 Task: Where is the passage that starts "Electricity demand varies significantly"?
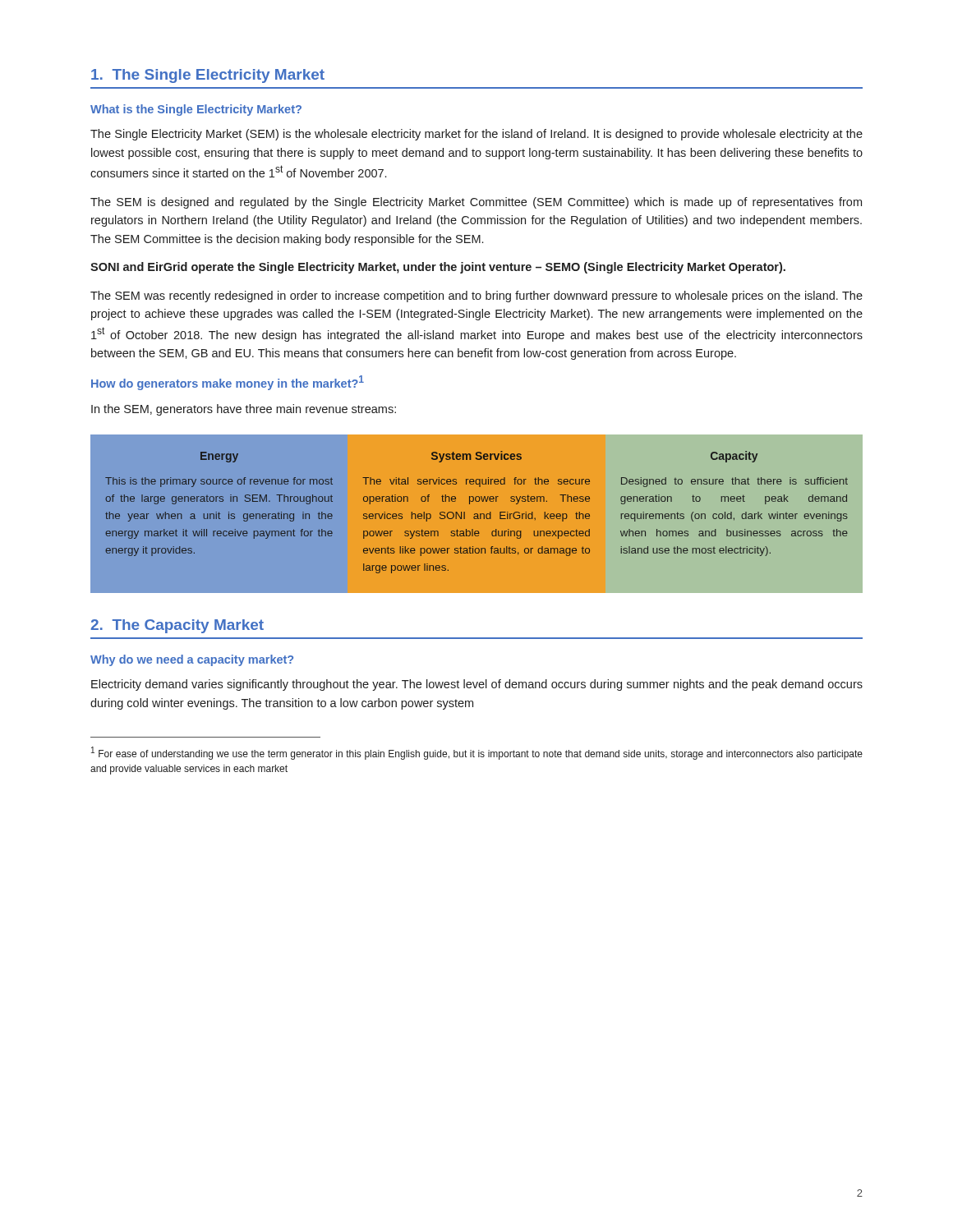tap(476, 694)
